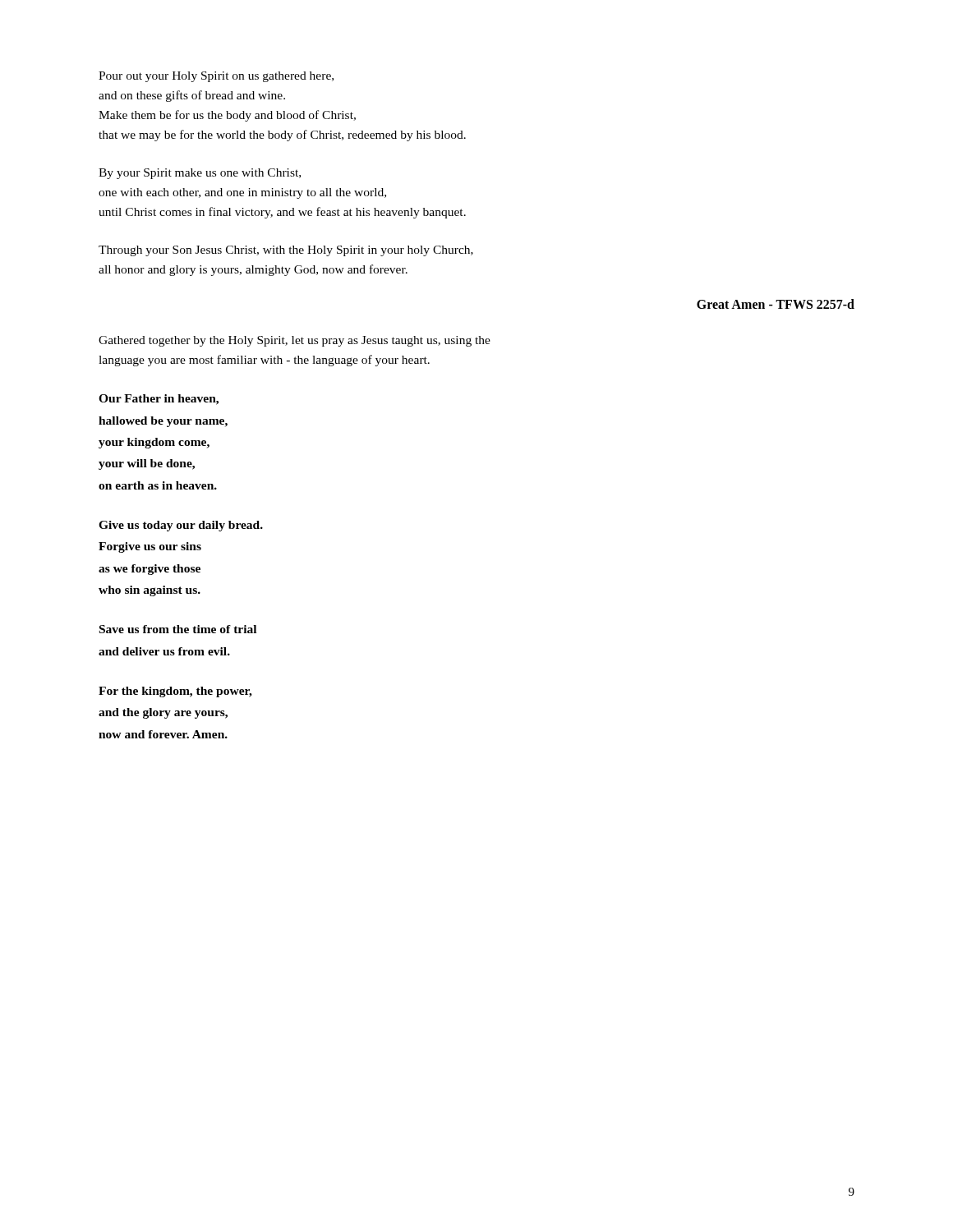Click on the text with the text "Great Amen - TFWS 2257-d"
The image size is (953, 1232).
[775, 304]
